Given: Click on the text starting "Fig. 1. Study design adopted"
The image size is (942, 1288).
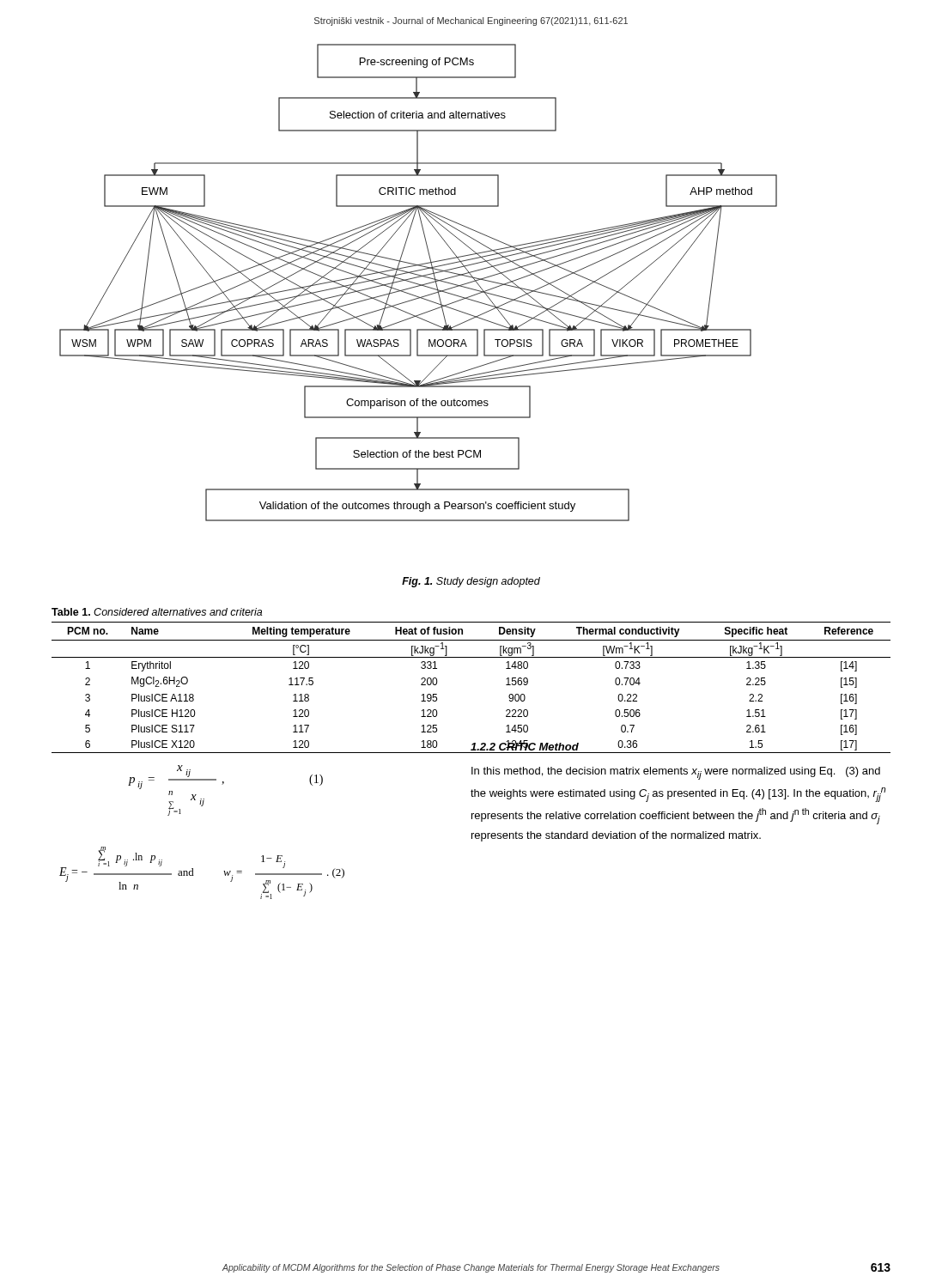Looking at the screenshot, I should point(471,581).
